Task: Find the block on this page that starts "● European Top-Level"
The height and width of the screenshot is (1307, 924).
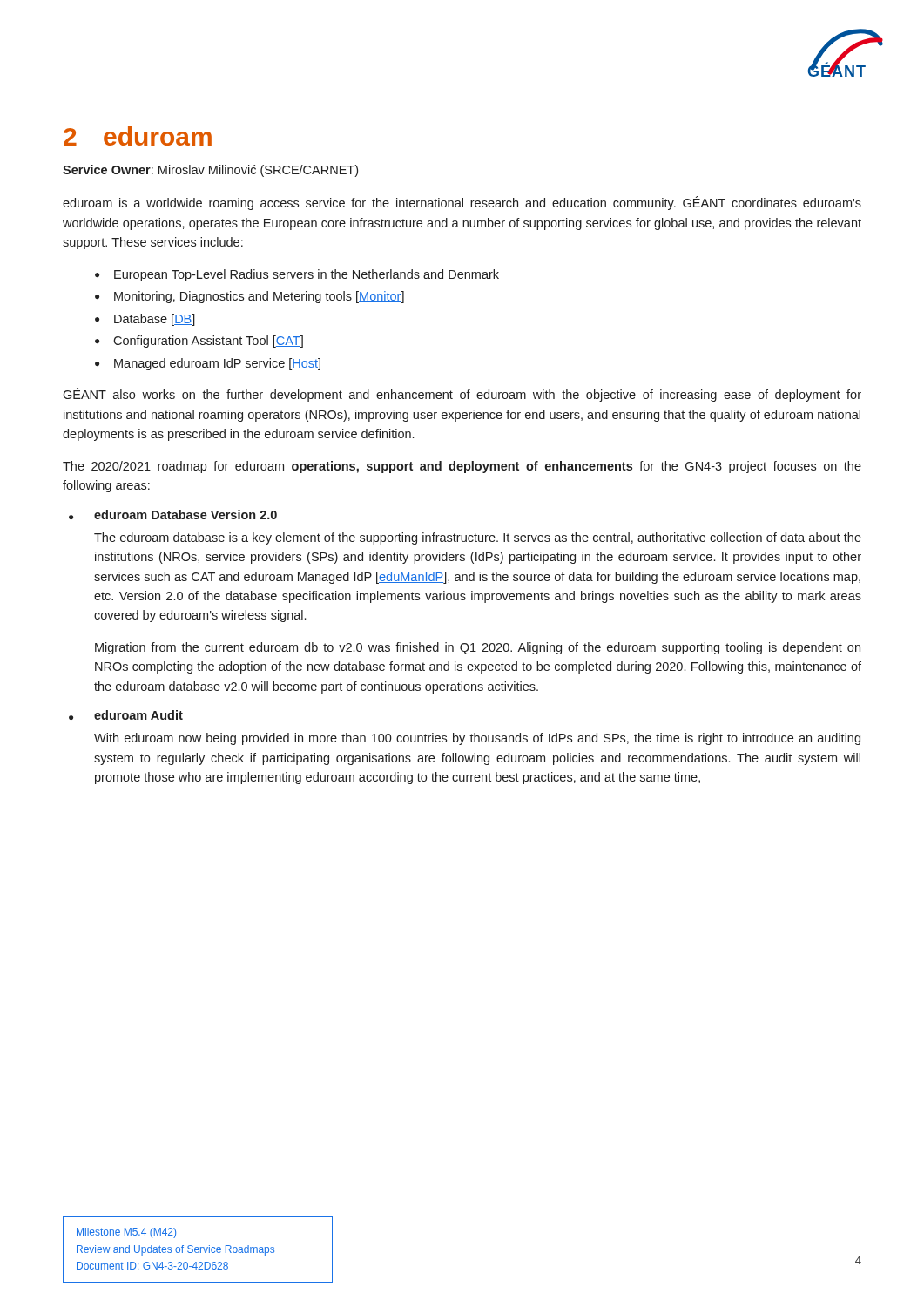Action: pos(297,275)
